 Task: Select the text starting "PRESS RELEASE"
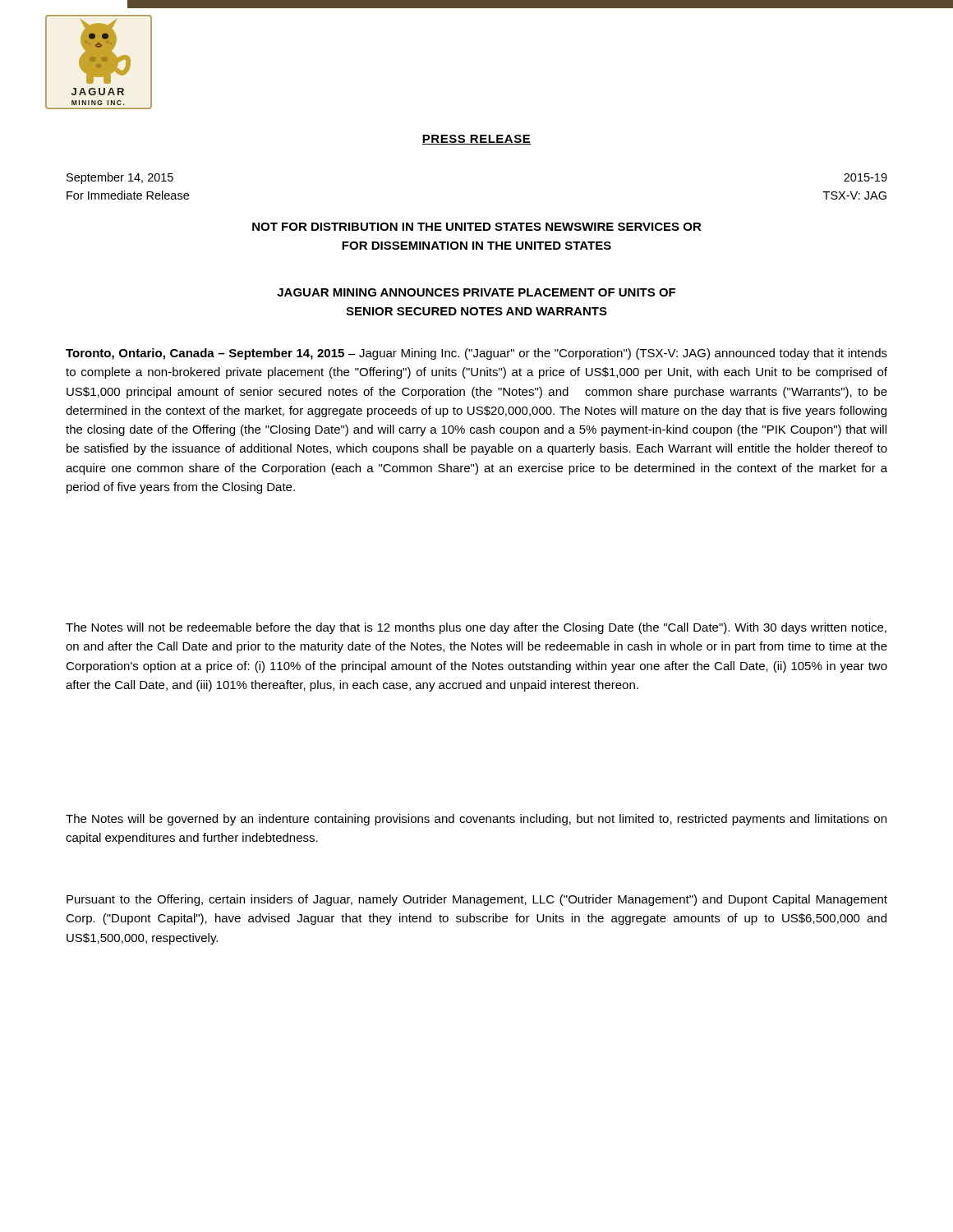click(476, 138)
